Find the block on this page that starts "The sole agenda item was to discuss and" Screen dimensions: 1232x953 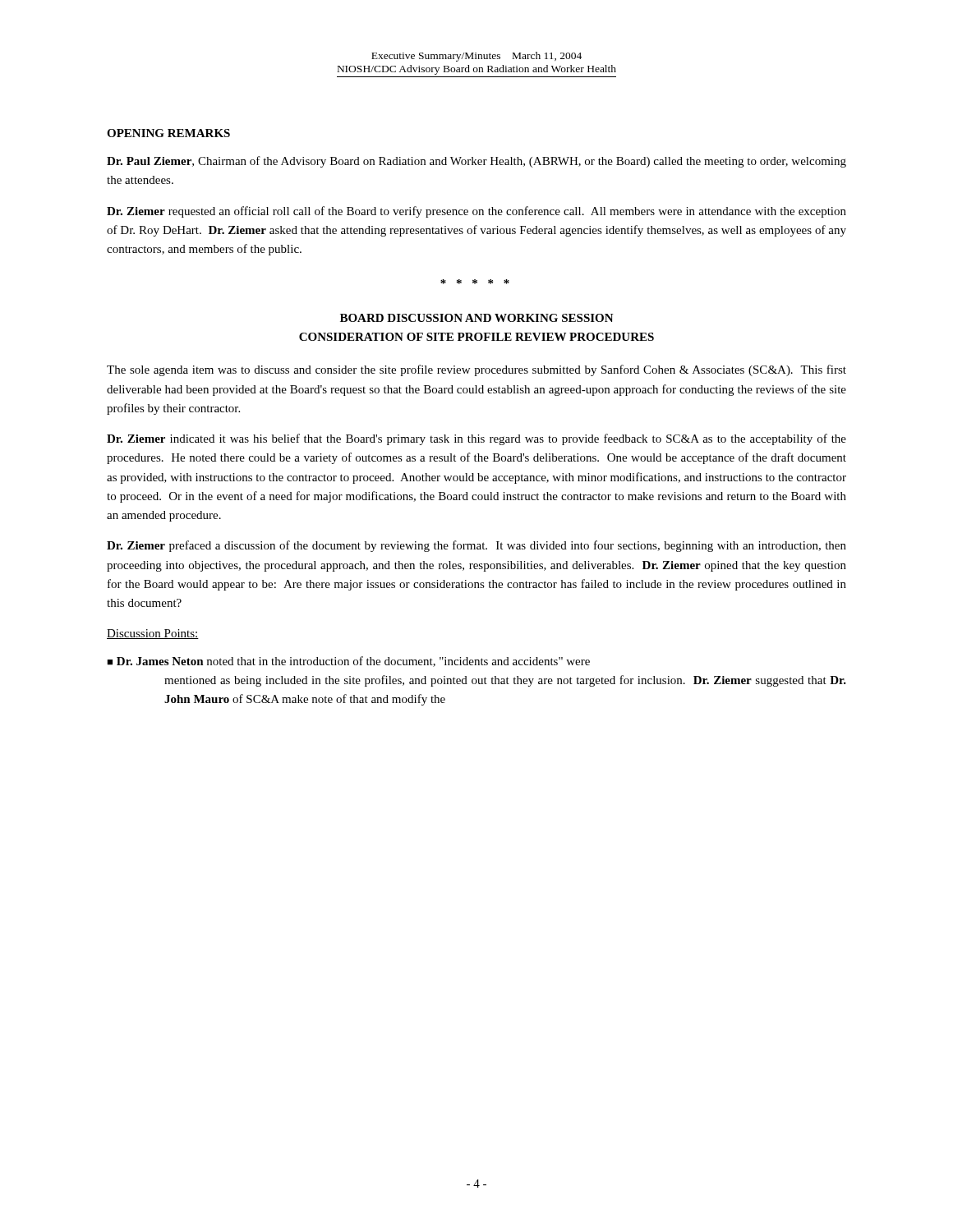tap(476, 389)
